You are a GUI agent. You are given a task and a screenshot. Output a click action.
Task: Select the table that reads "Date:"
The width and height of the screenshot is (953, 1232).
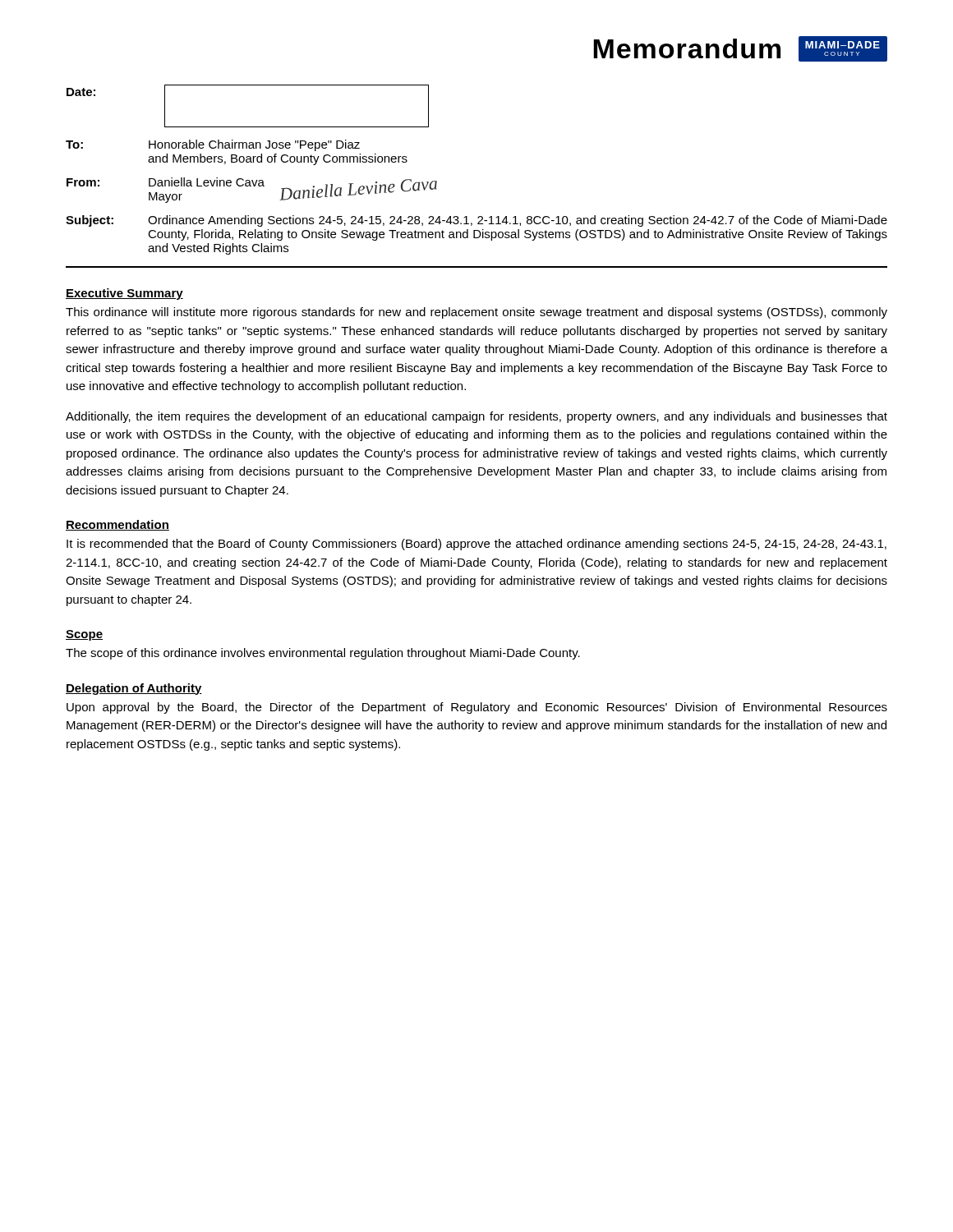click(476, 170)
